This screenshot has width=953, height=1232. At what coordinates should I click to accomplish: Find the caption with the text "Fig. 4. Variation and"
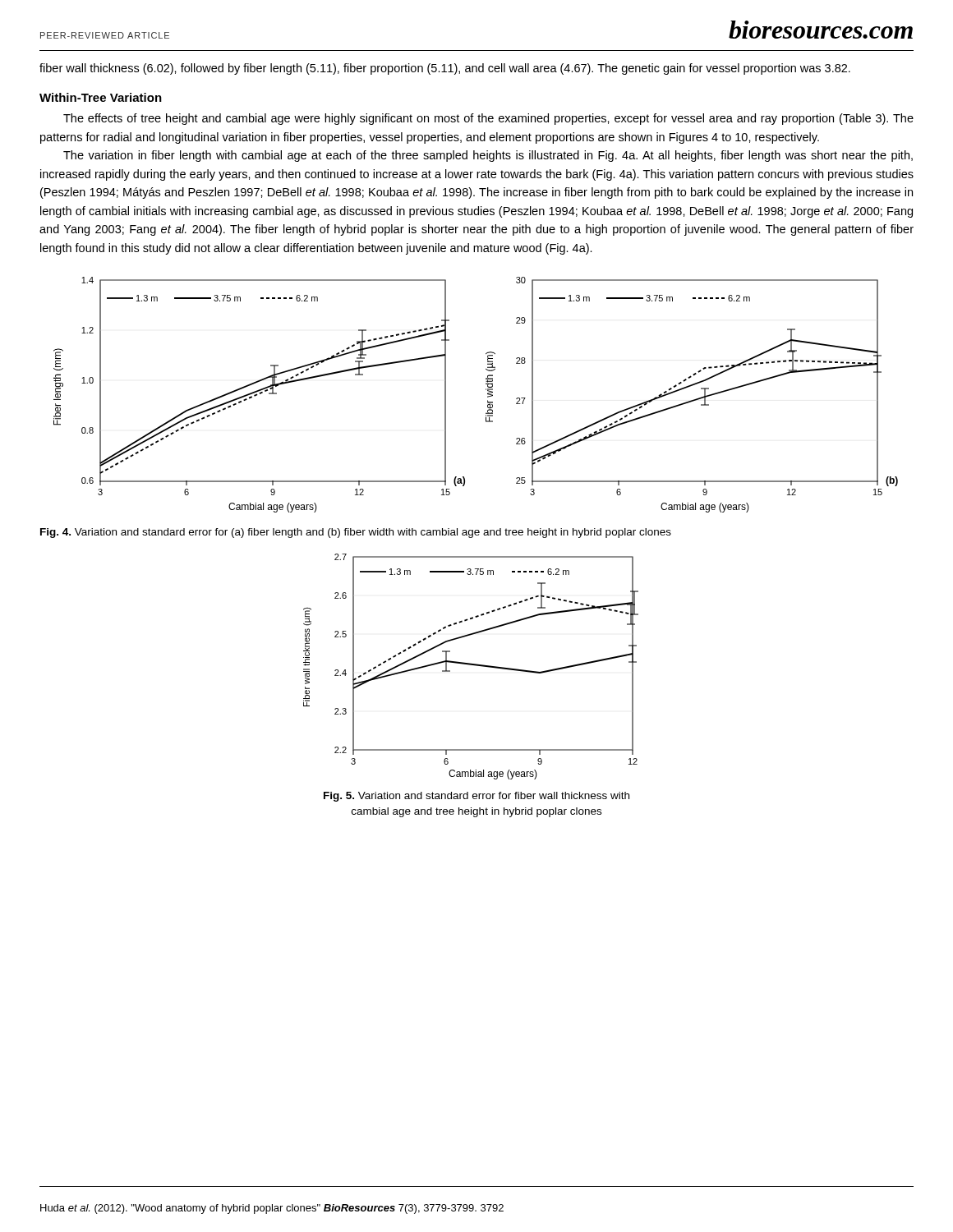355,532
